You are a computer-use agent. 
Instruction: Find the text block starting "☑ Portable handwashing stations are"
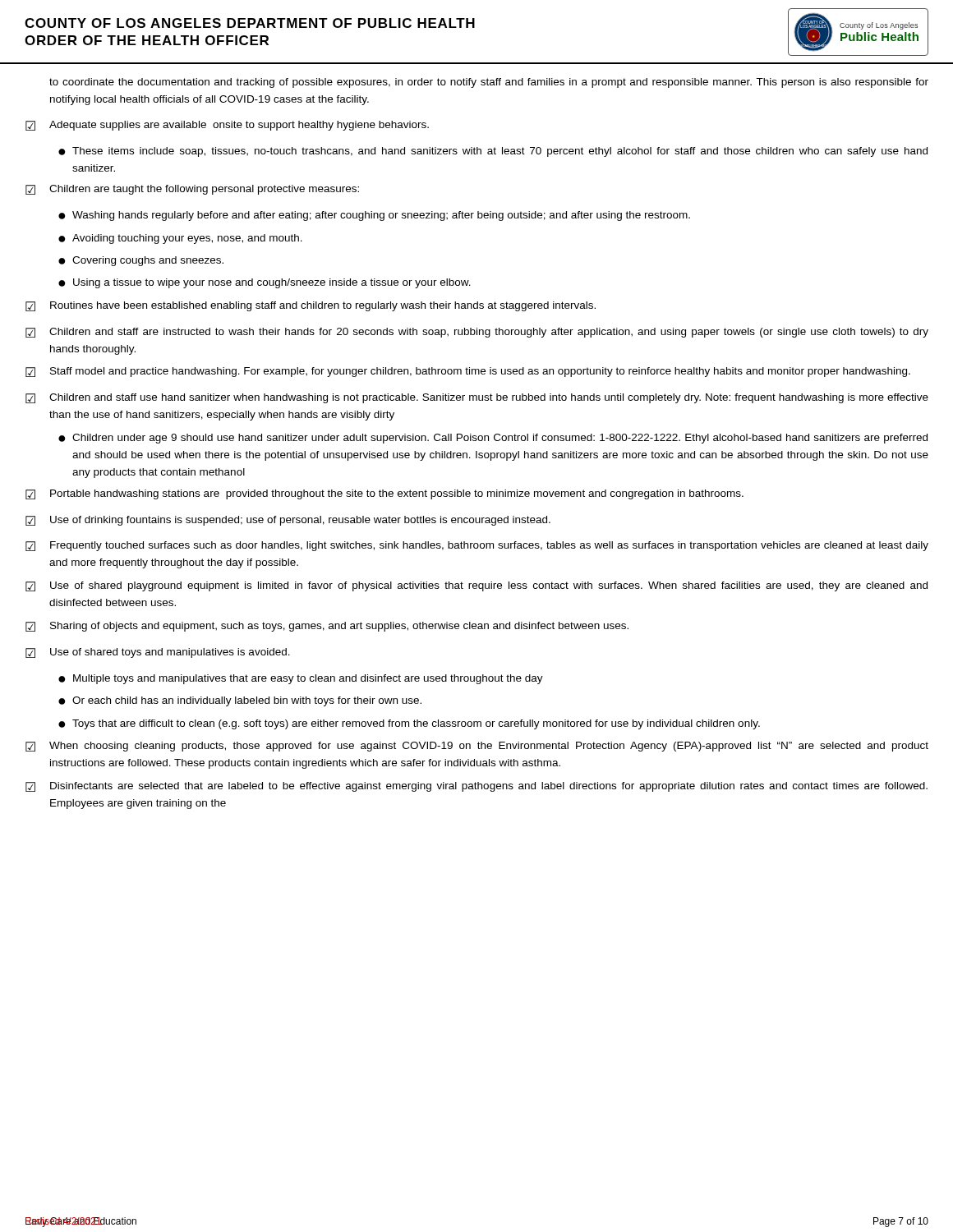[476, 496]
